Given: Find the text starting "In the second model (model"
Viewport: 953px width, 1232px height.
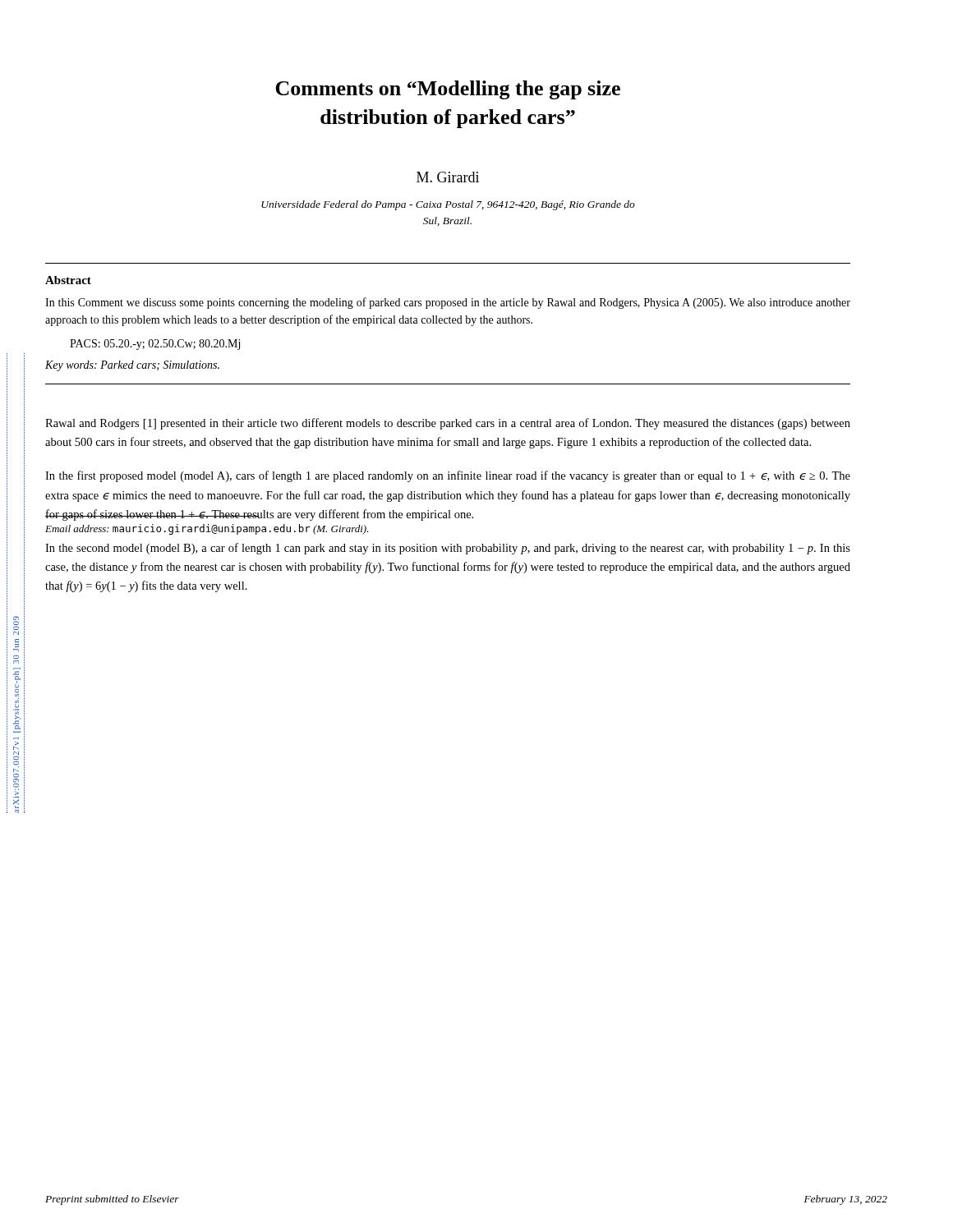Looking at the screenshot, I should (448, 567).
